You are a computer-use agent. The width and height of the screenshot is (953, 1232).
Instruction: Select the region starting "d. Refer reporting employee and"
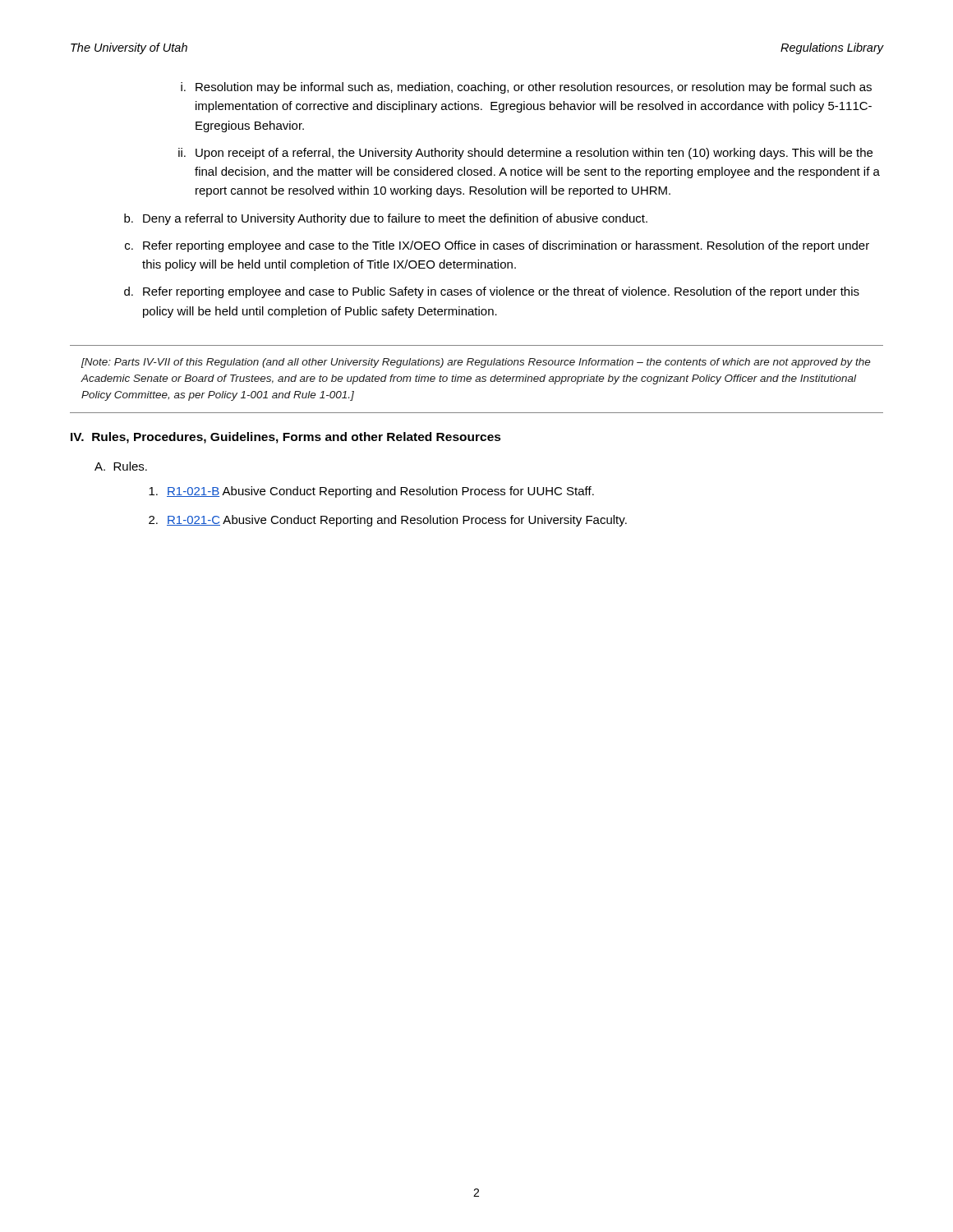[x=501, y=301]
